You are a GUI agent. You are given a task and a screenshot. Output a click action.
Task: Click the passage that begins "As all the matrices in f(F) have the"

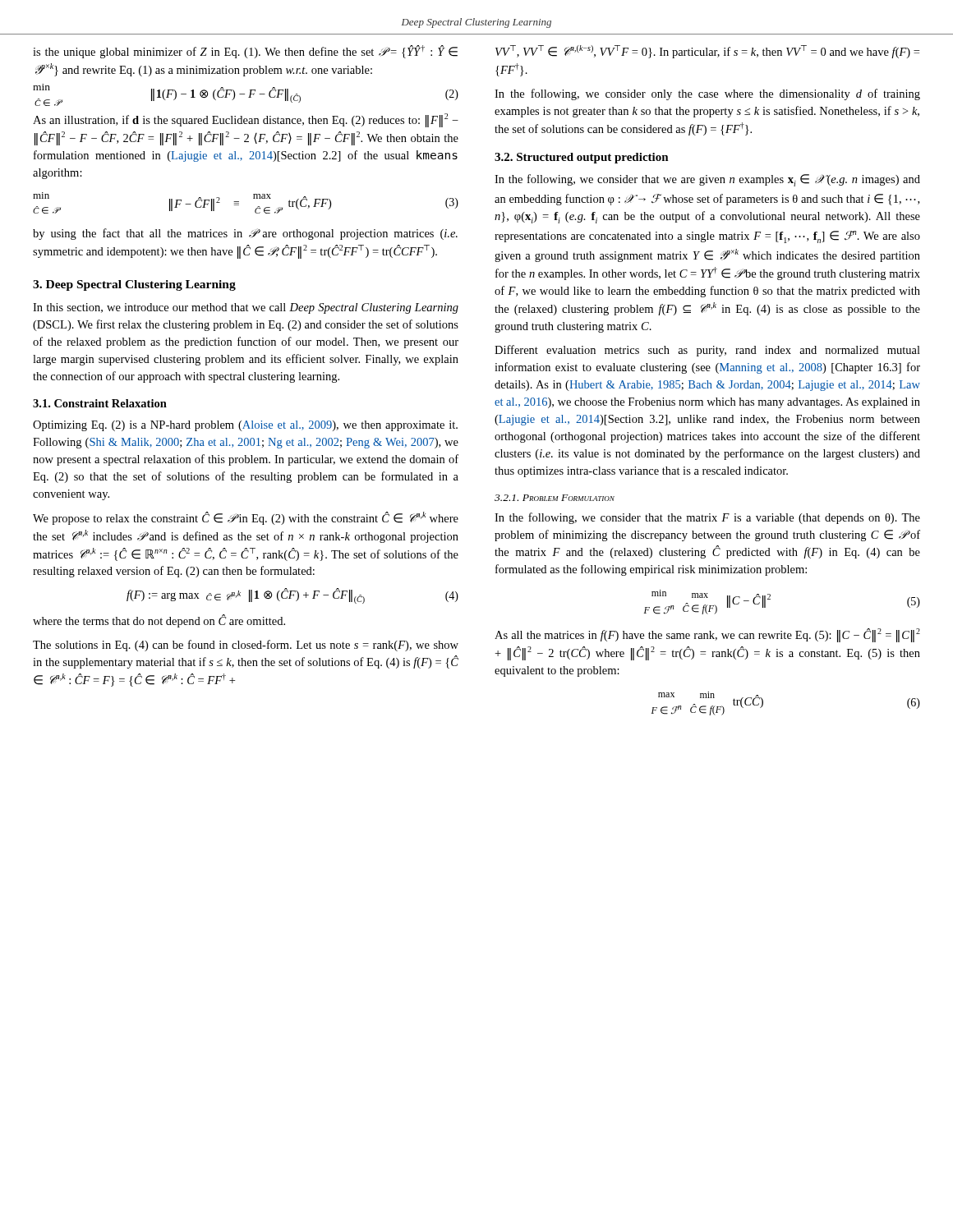(707, 653)
